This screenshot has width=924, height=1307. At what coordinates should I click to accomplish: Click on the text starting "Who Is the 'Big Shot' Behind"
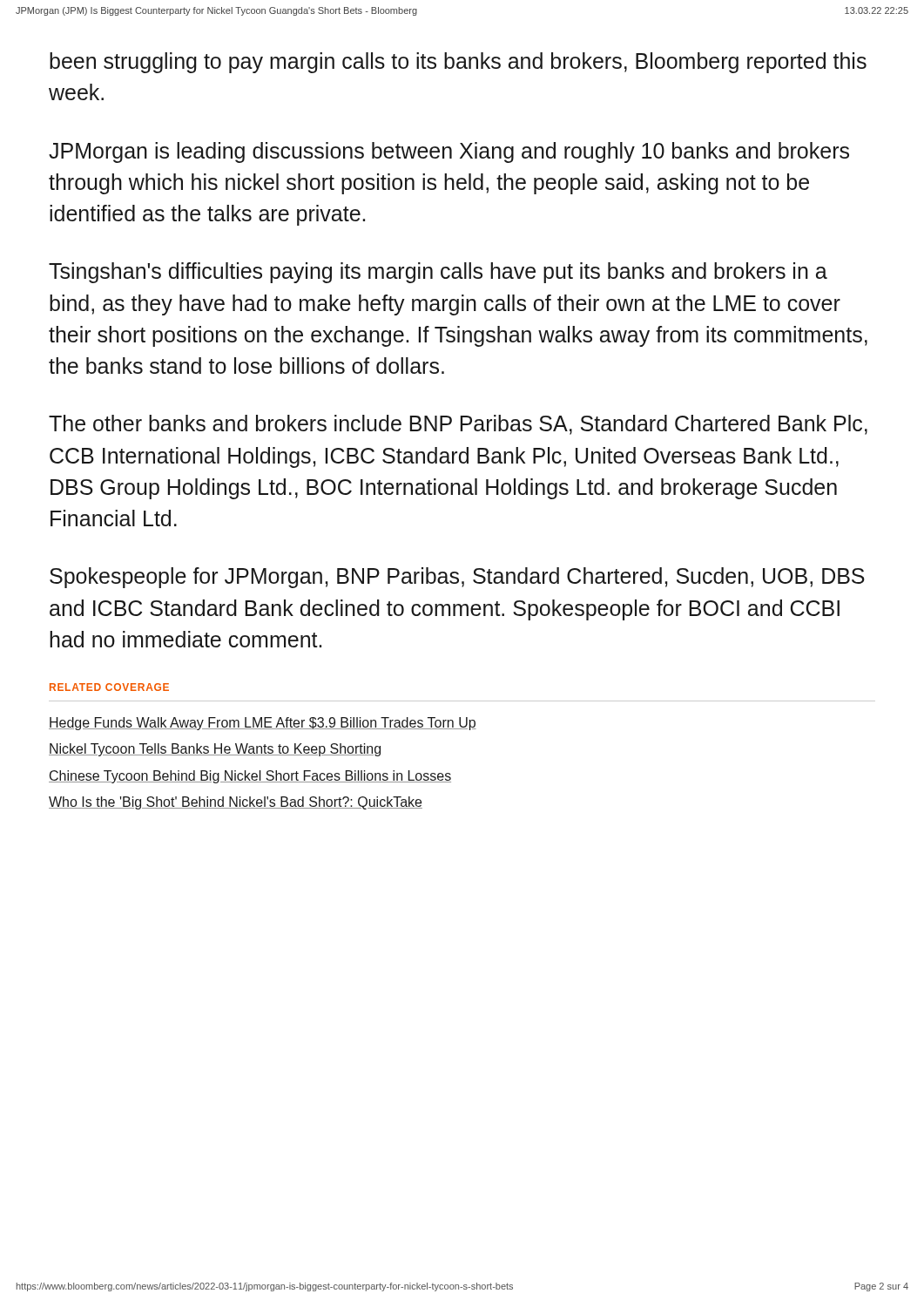tap(236, 803)
